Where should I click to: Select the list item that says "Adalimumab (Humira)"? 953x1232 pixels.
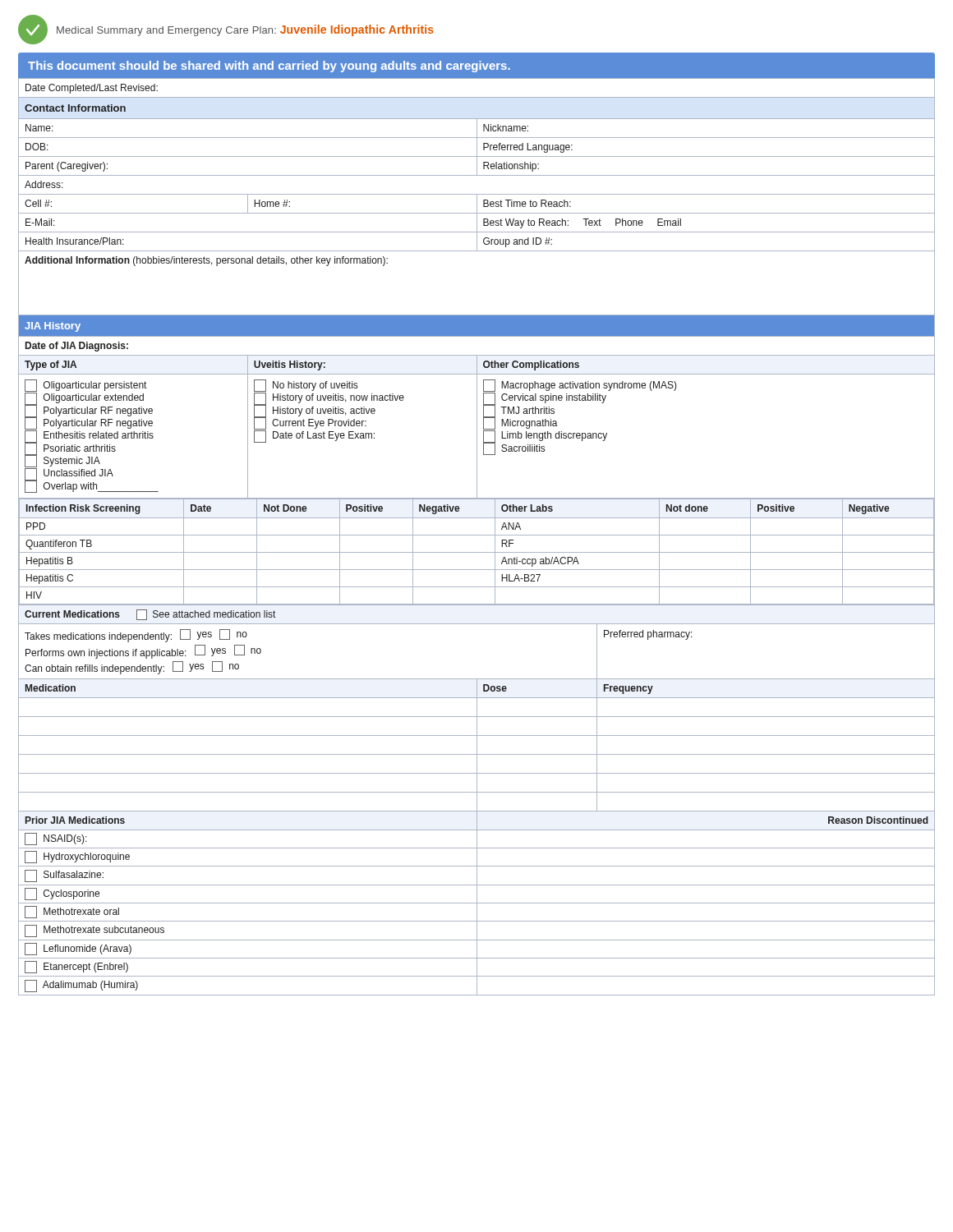476,986
